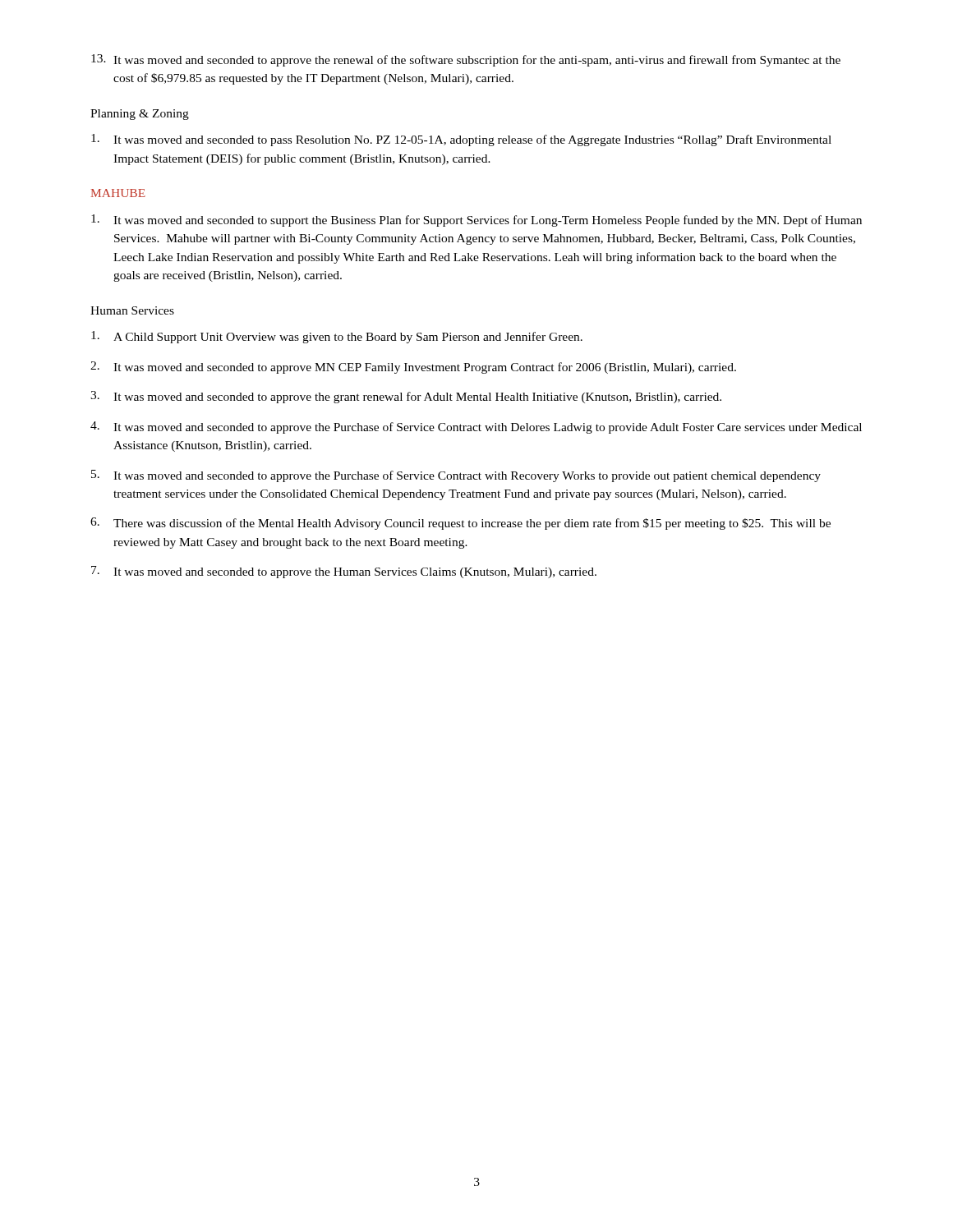Select the list item that says "13. It was"
The width and height of the screenshot is (953, 1232).
476,69
